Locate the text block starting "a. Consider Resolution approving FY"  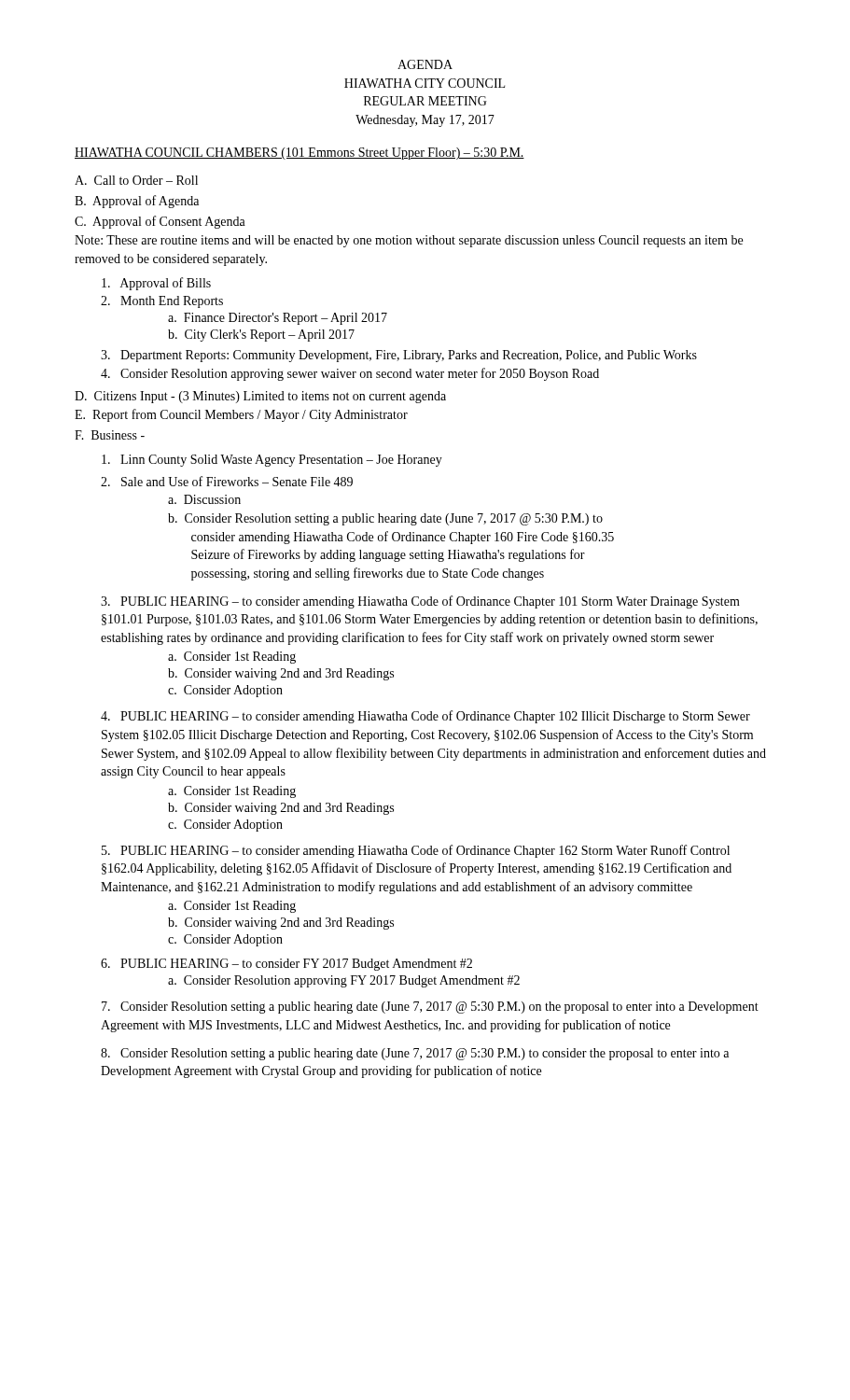coord(344,981)
